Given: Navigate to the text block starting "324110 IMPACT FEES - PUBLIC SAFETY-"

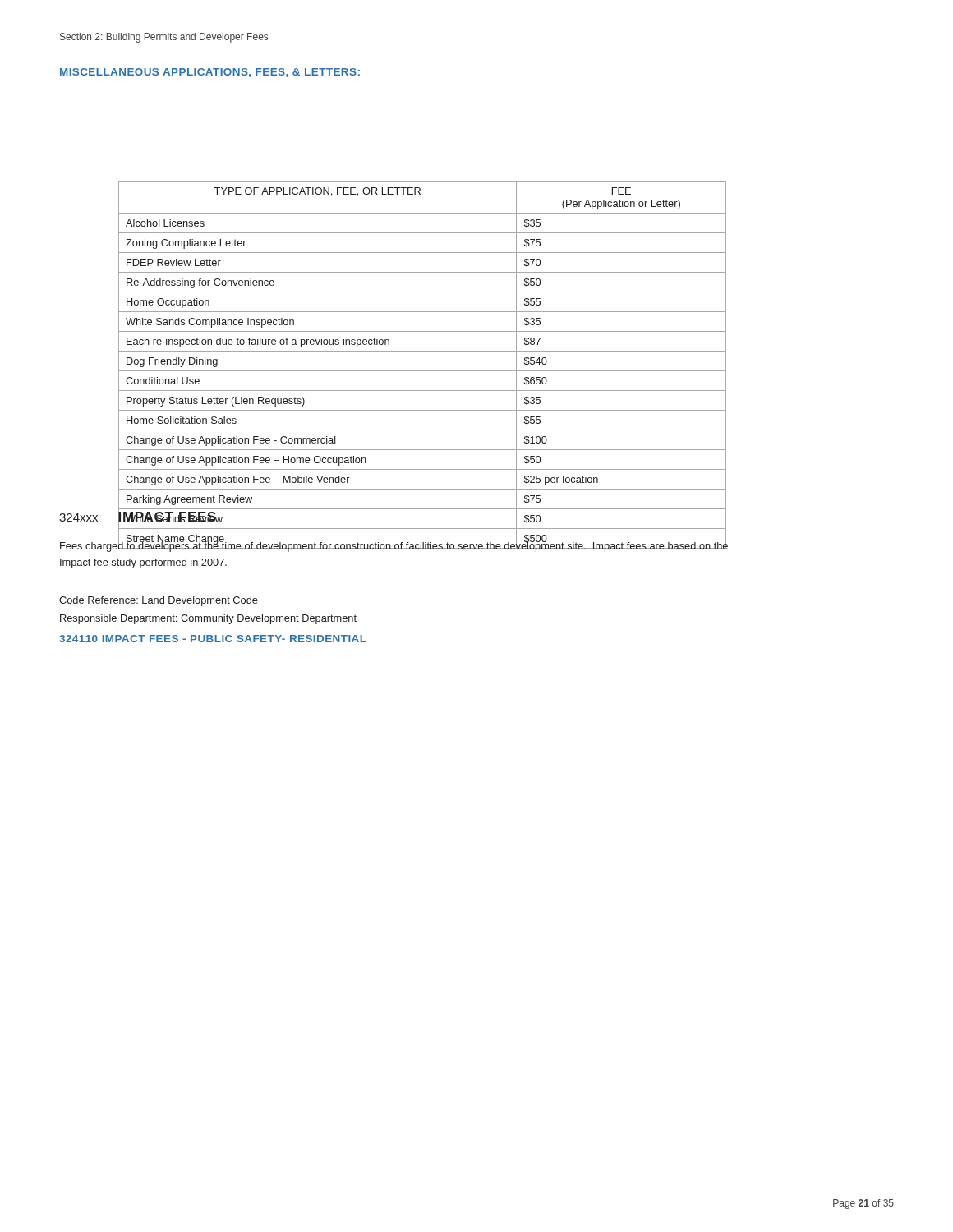Looking at the screenshot, I should click(x=213, y=639).
